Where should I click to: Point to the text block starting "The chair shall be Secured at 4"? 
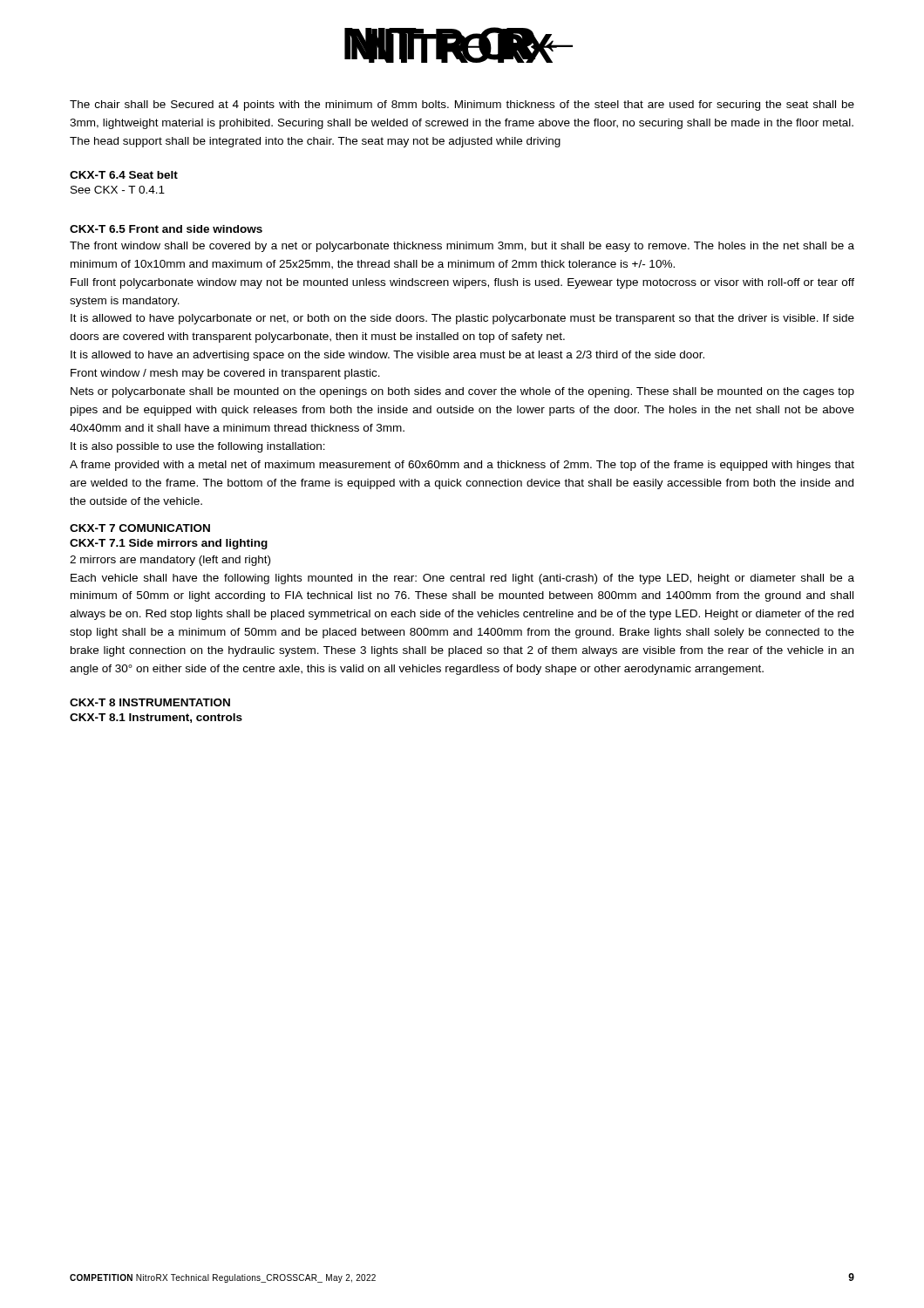[462, 122]
